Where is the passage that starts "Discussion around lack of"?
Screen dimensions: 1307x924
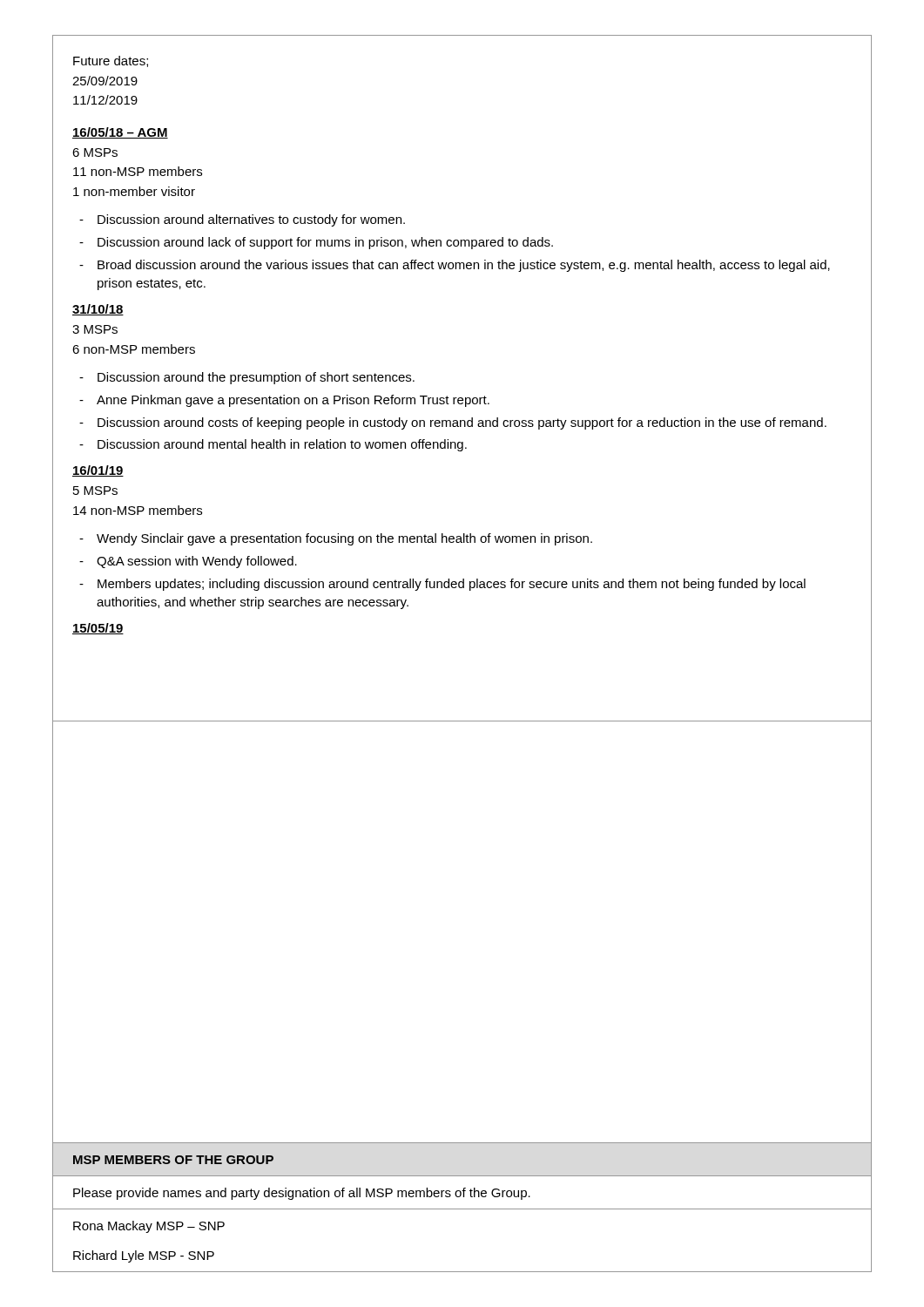point(325,242)
